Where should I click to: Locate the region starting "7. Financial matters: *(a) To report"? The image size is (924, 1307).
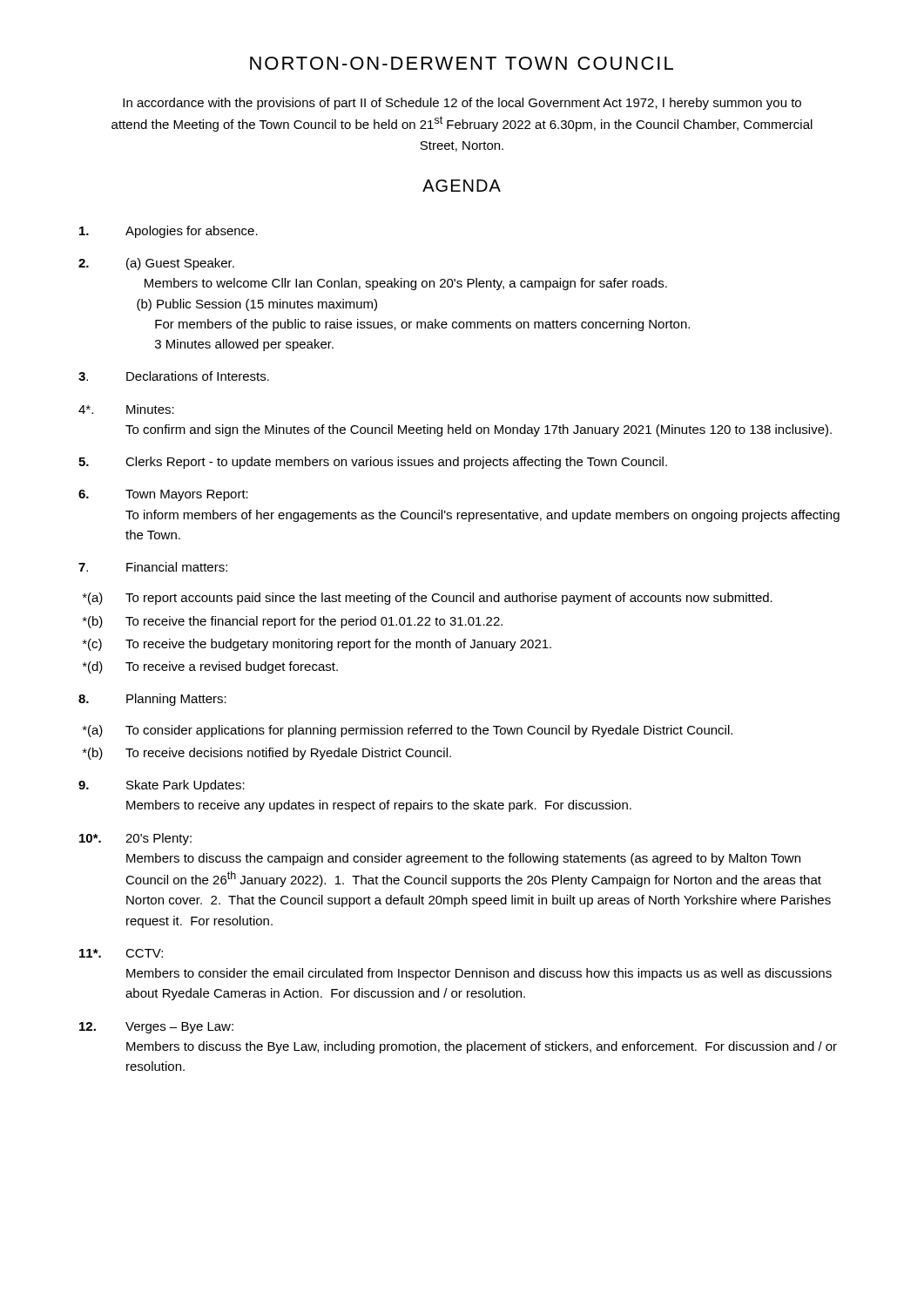point(462,617)
